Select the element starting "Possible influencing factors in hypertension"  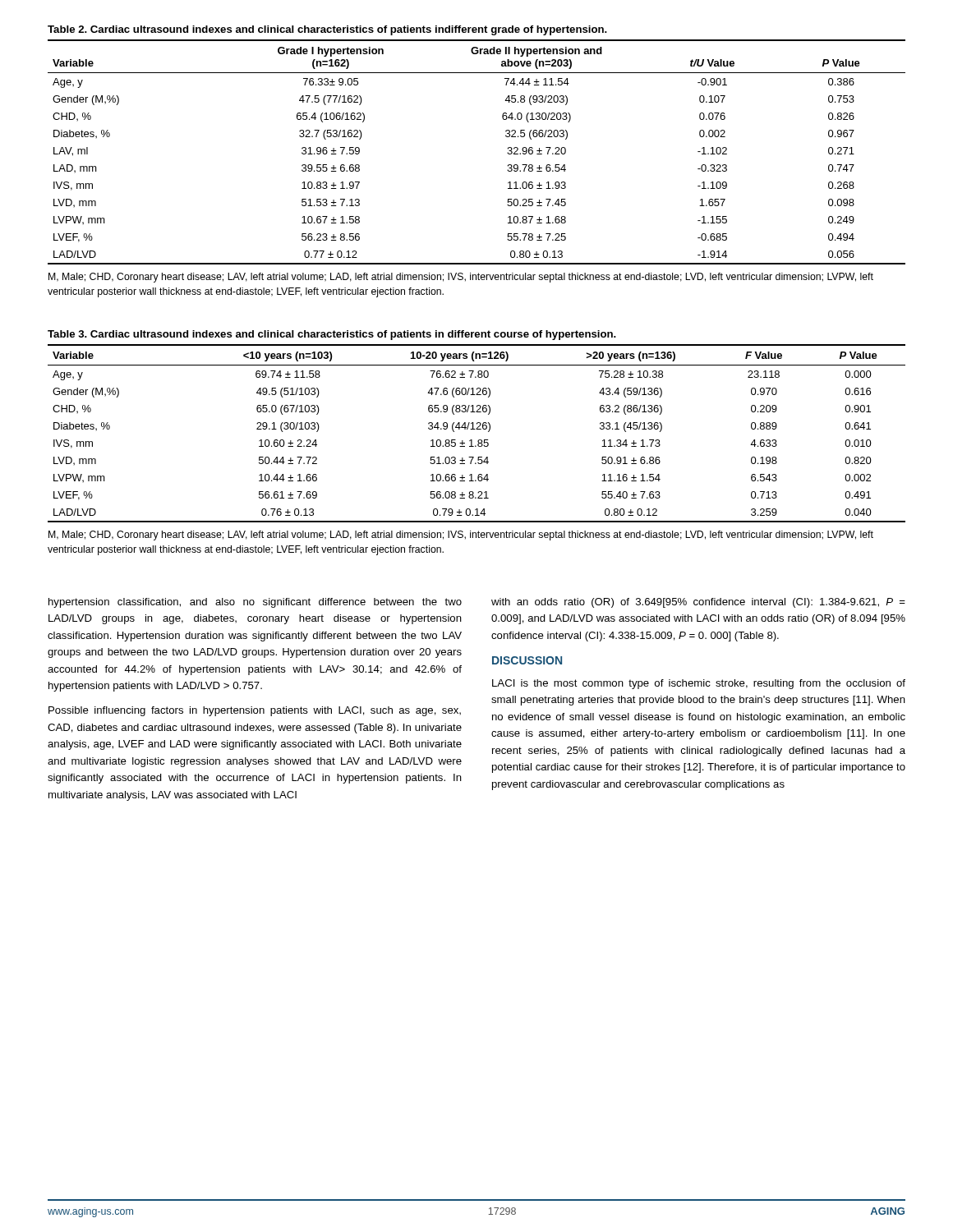255,752
